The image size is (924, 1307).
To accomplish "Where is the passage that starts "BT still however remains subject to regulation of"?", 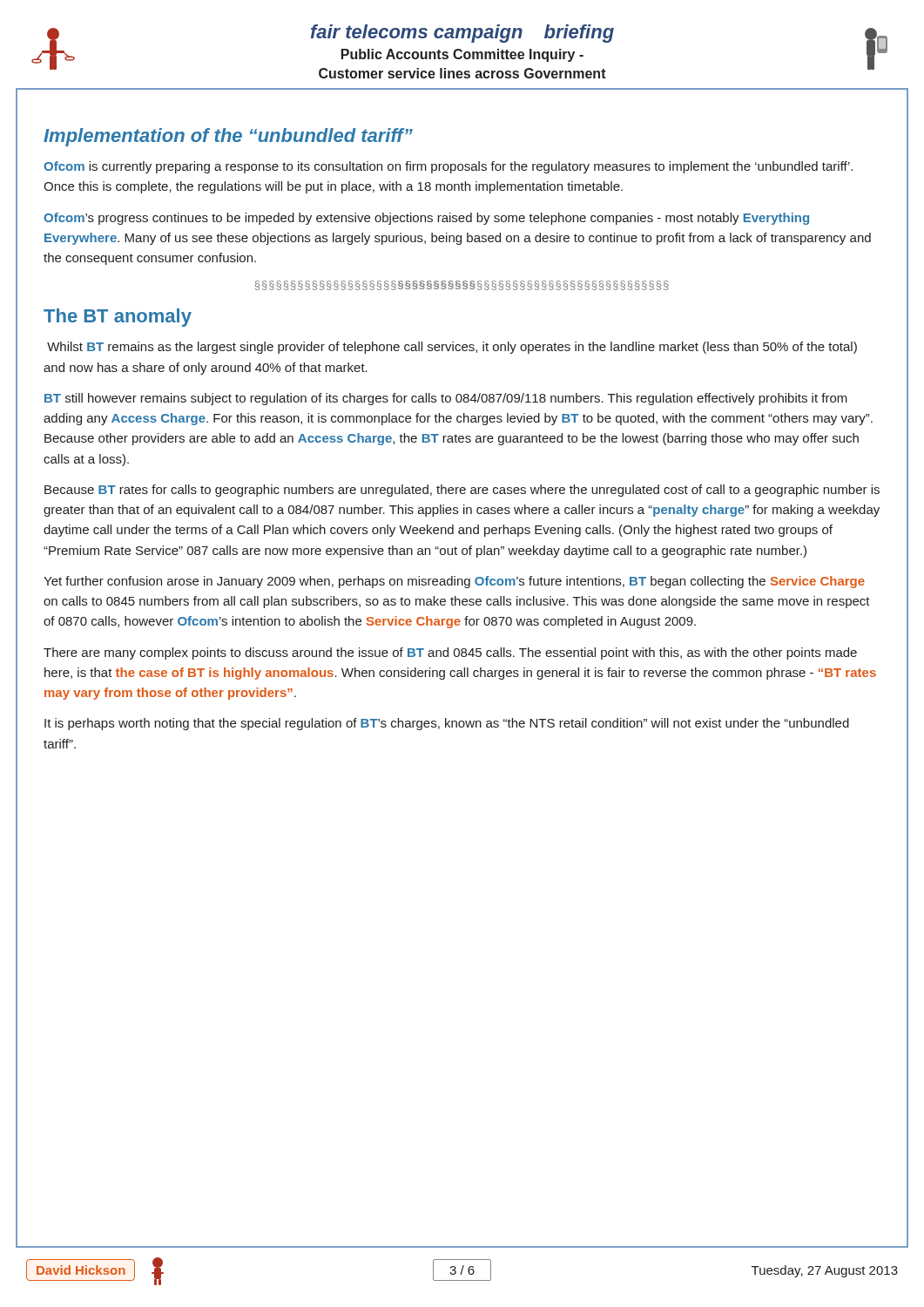I will 458,428.
